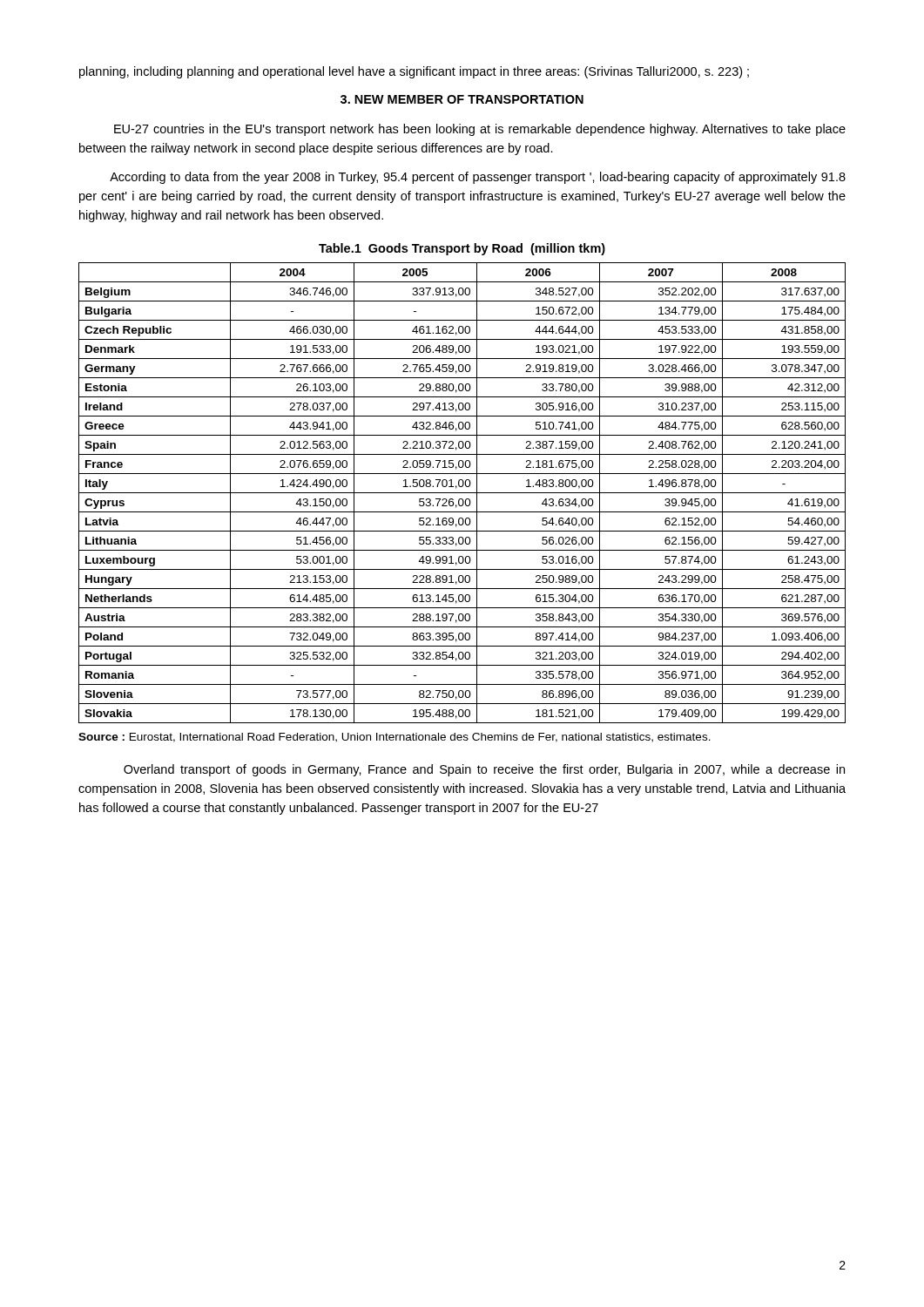924x1307 pixels.
Task: Find the caption that reads "Table.1 Goods Transport by"
Action: [462, 248]
